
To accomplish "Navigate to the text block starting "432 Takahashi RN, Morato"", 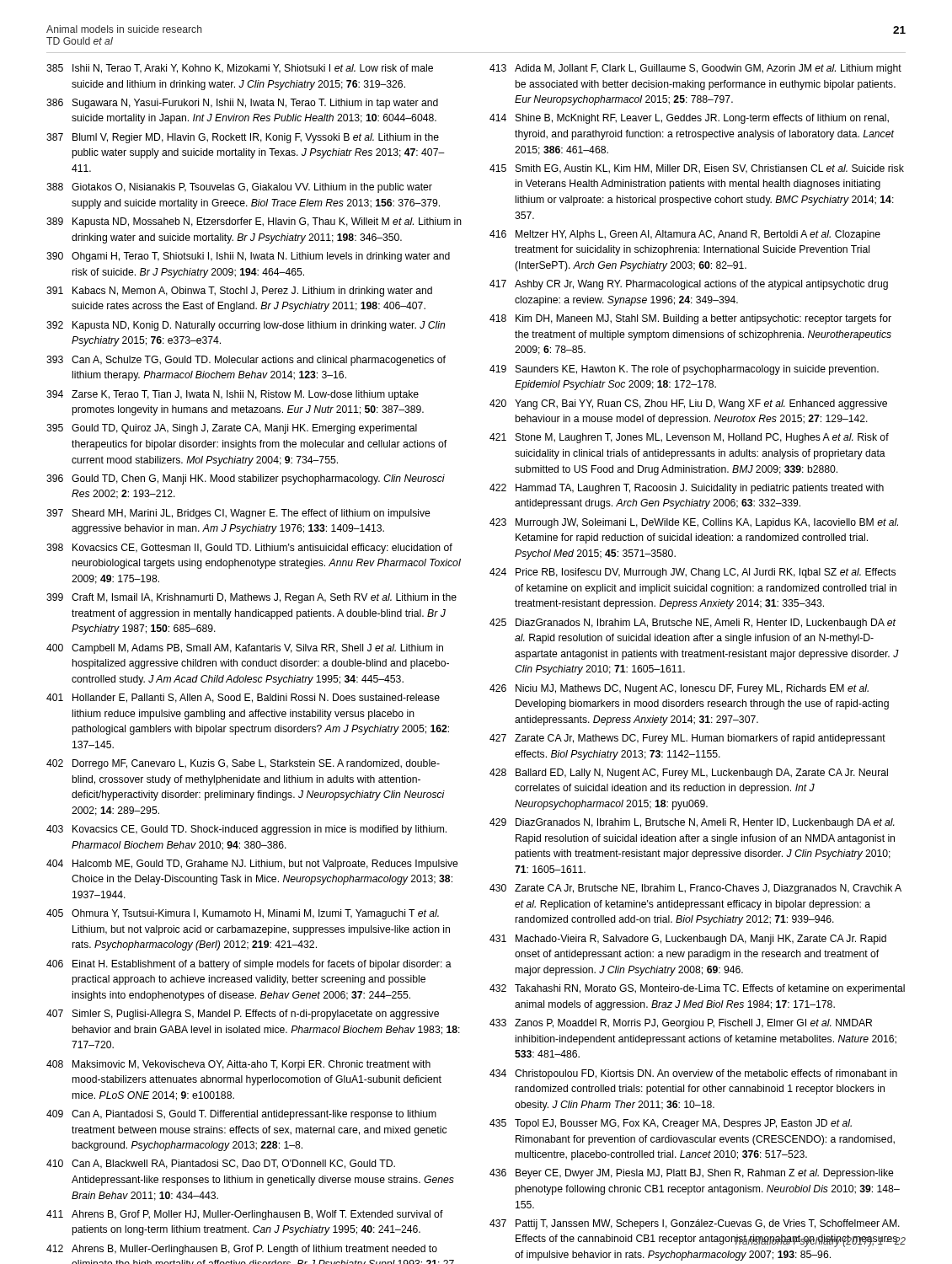I will click(698, 997).
